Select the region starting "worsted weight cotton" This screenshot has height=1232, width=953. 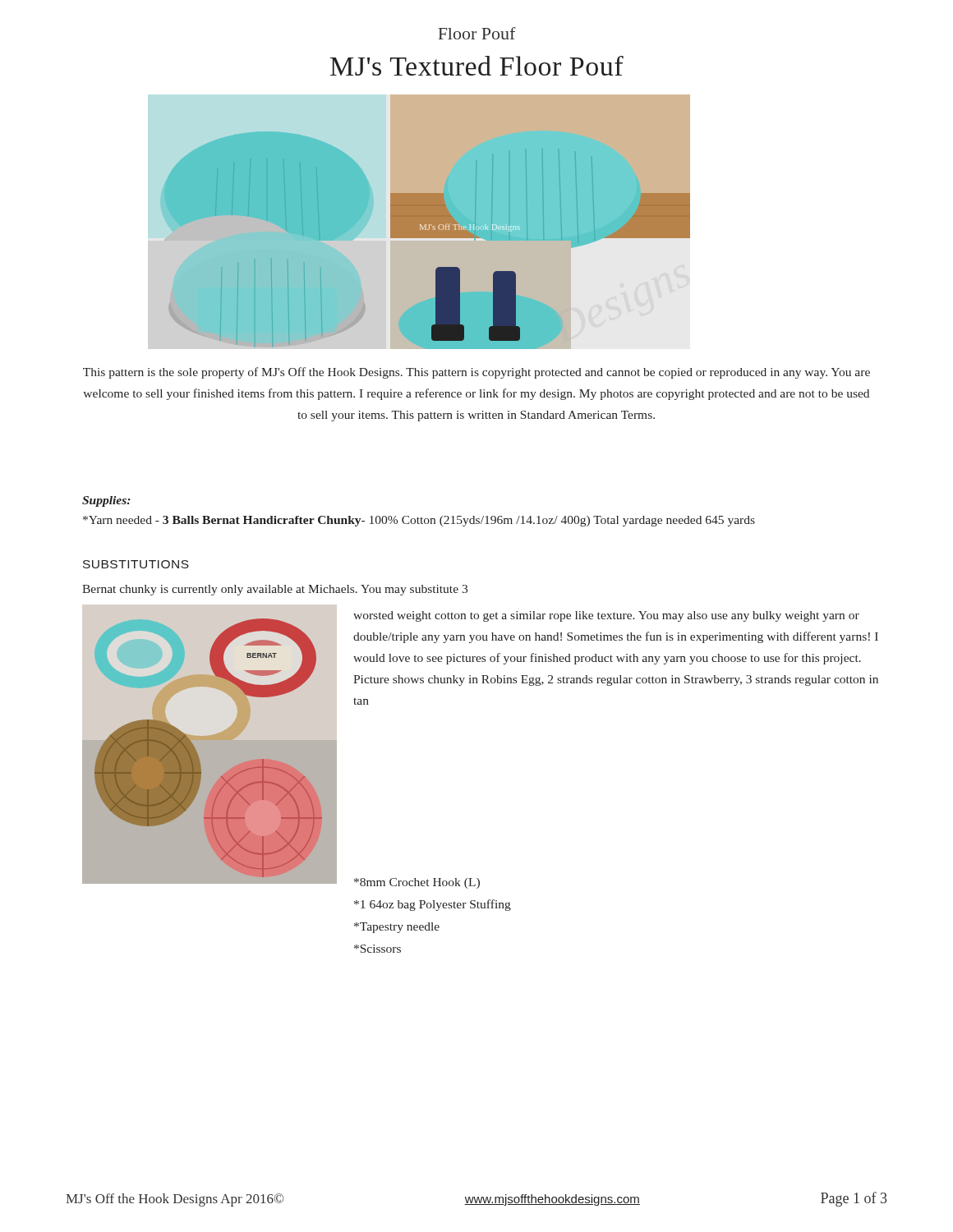point(616,658)
